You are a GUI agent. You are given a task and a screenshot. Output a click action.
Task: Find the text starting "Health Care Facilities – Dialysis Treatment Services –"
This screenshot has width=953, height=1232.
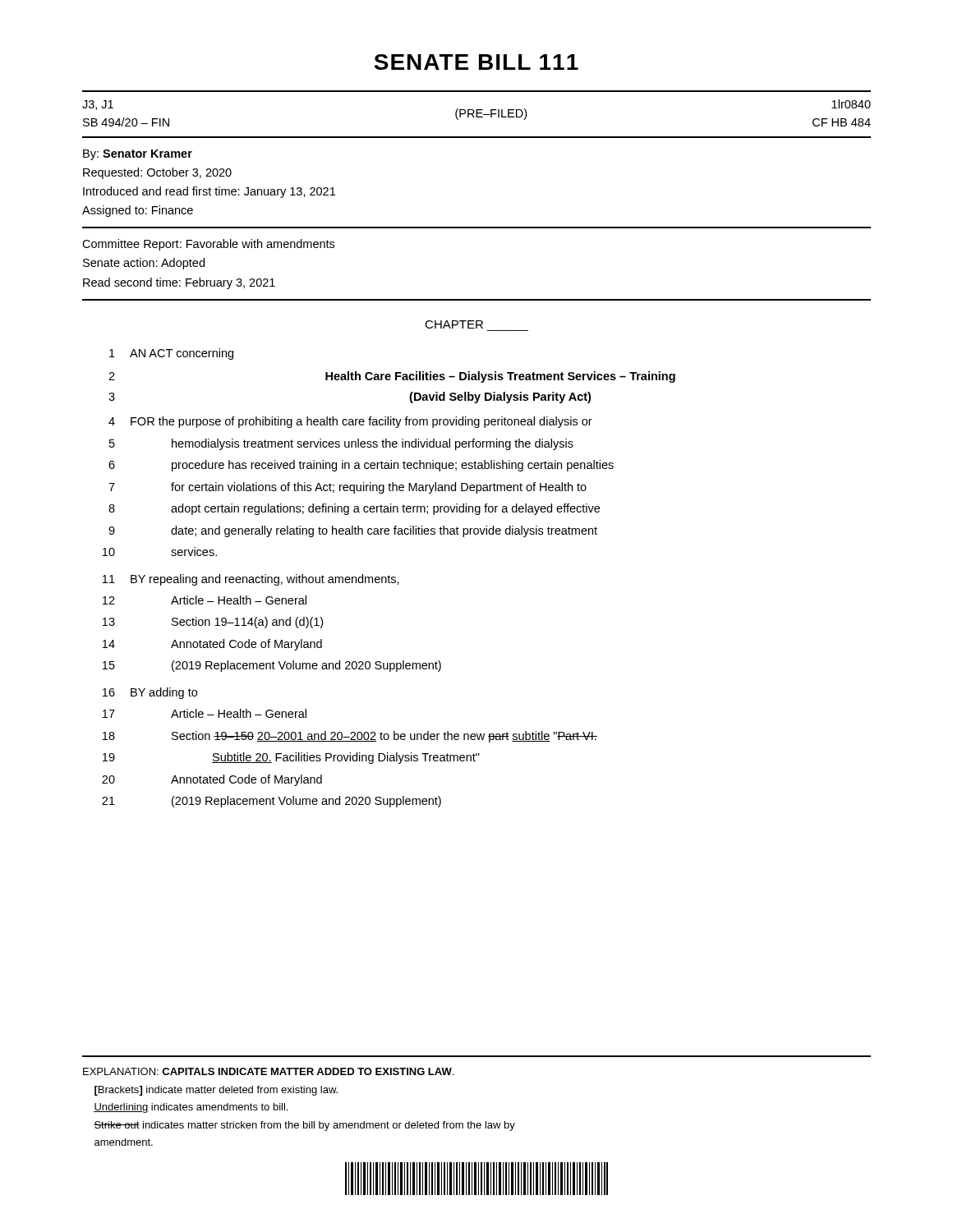[x=500, y=376]
